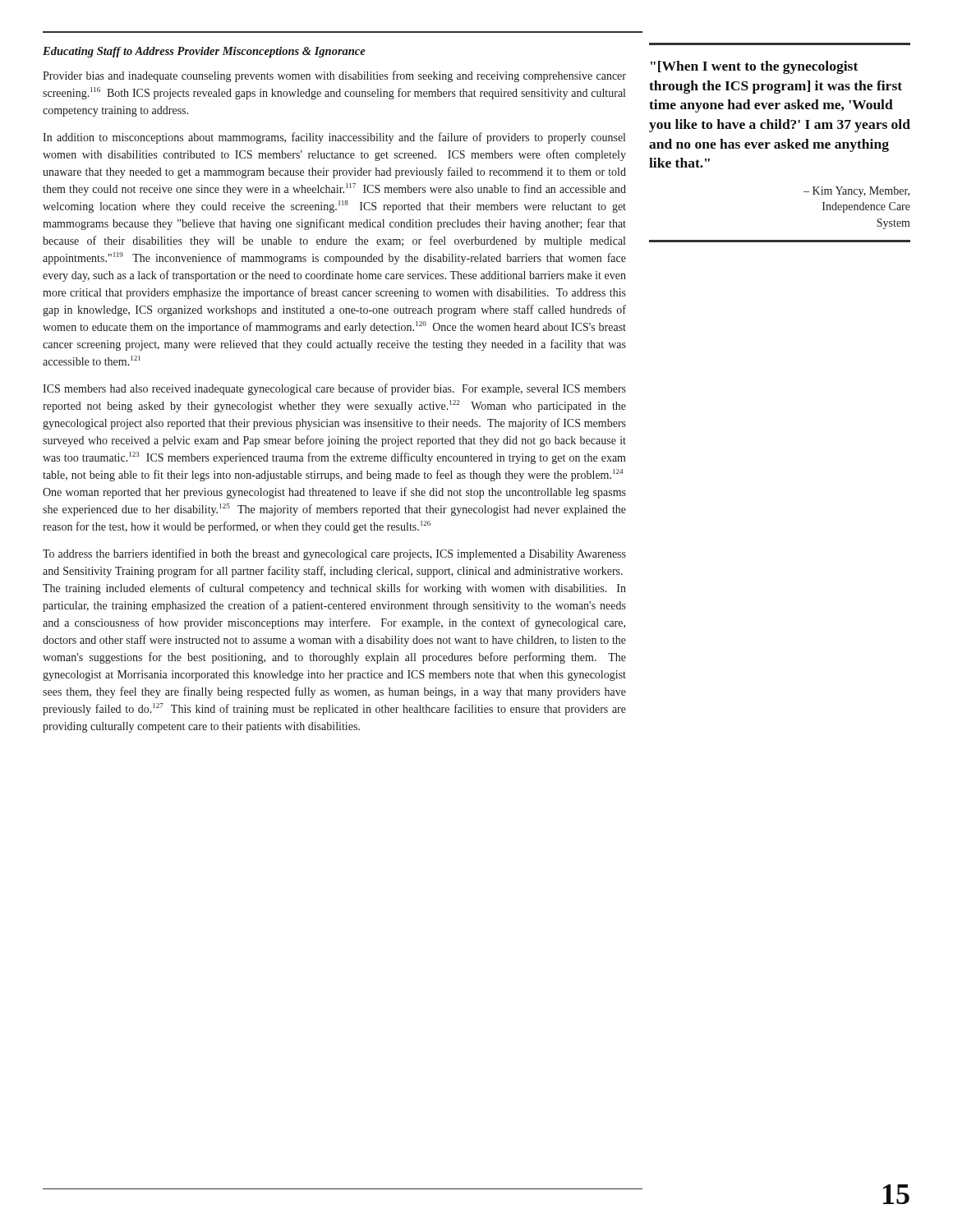Find the block starting ""[When I went to"
Viewport: 953px width, 1232px height.
(x=780, y=144)
